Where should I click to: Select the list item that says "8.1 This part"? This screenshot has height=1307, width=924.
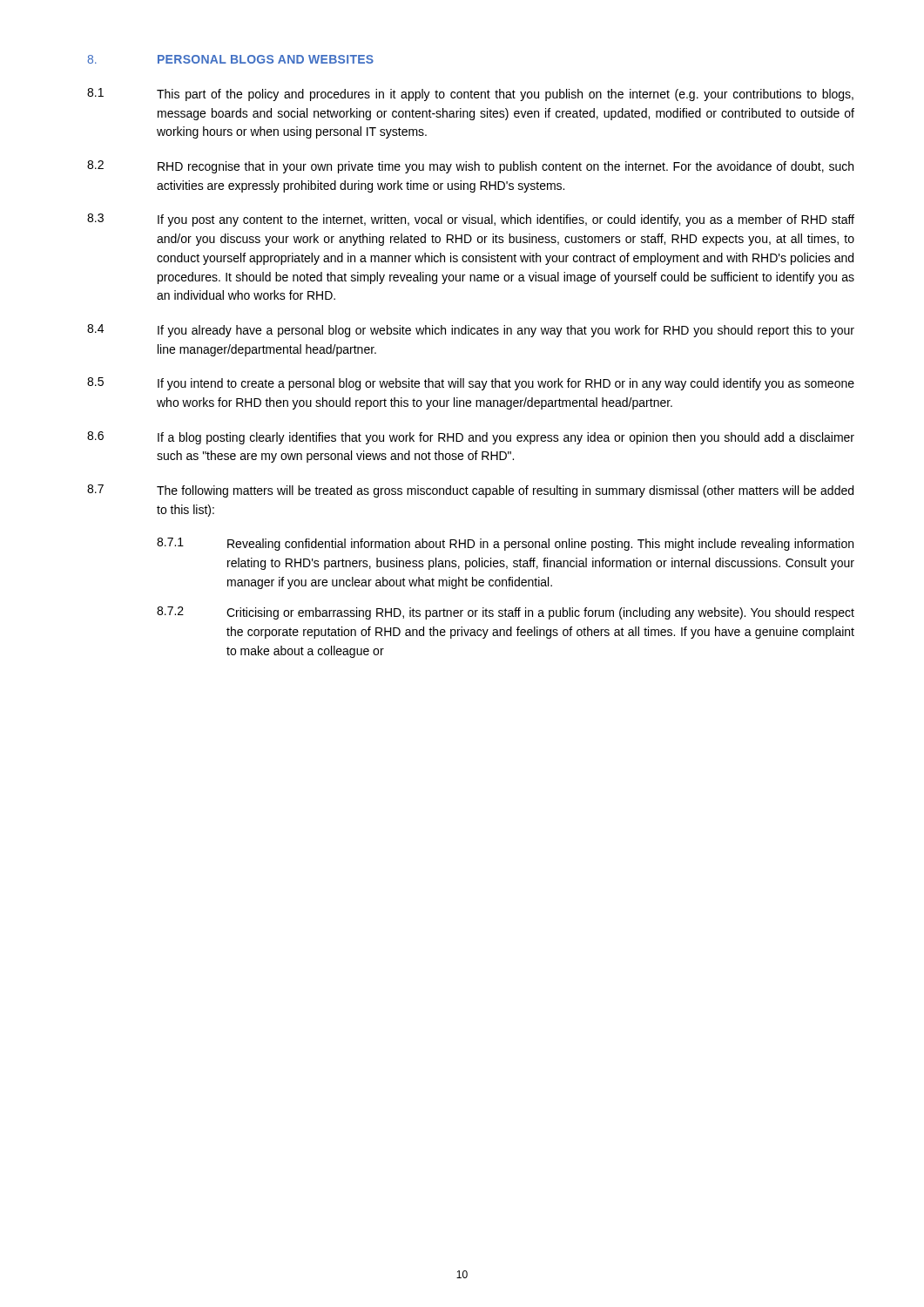click(471, 114)
